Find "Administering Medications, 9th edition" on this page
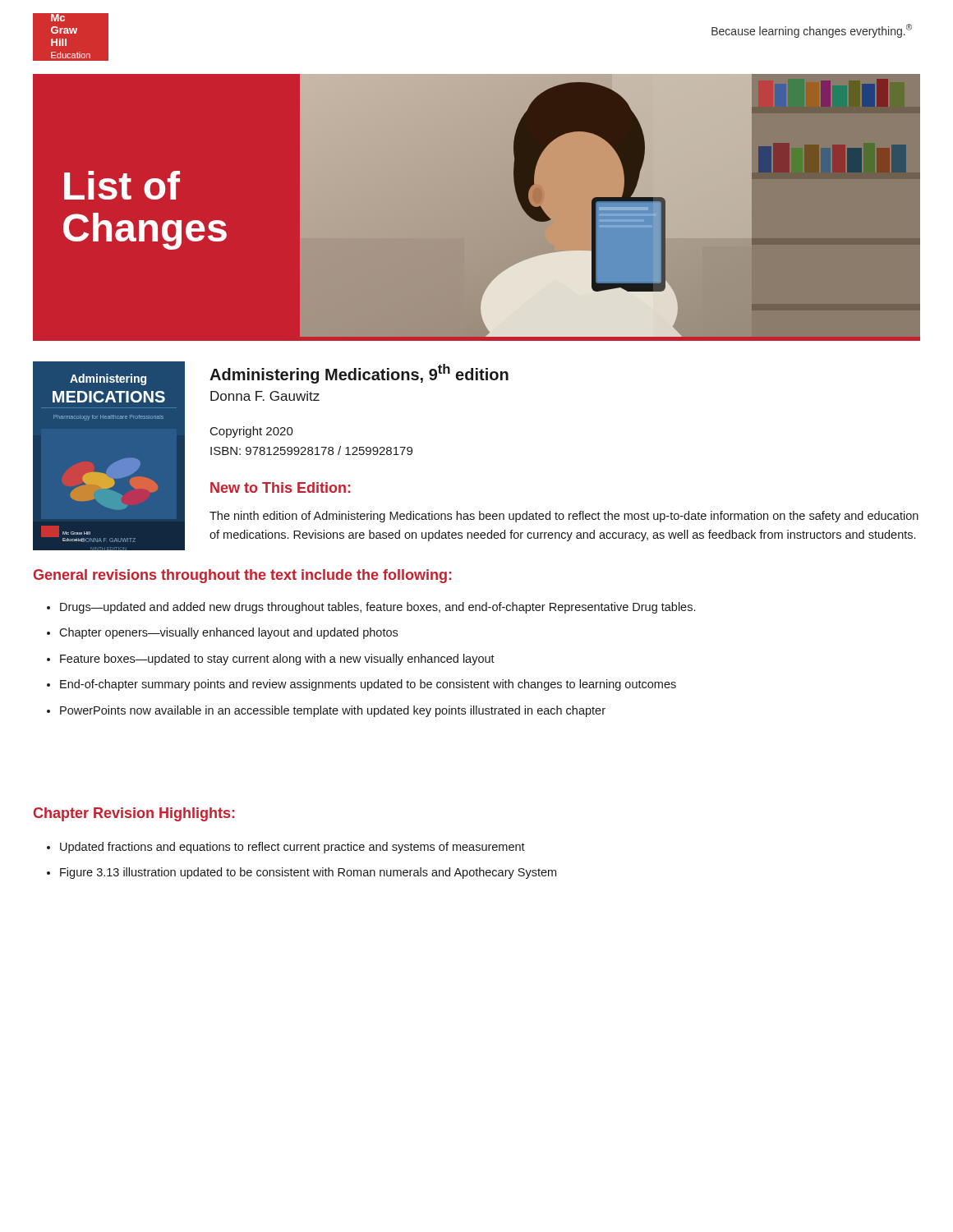This screenshot has height=1232, width=953. click(359, 372)
